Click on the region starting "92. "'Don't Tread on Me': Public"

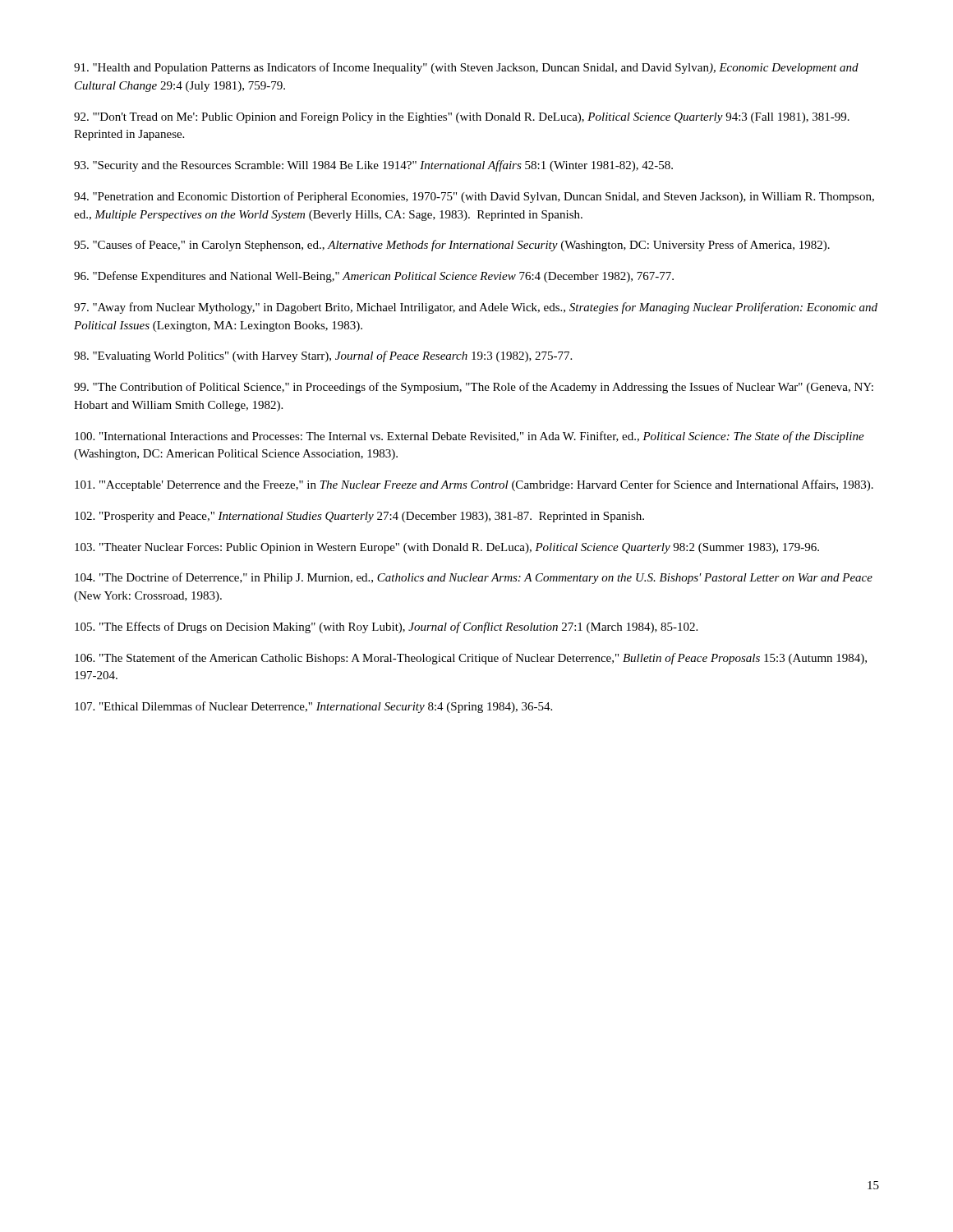(x=463, y=125)
